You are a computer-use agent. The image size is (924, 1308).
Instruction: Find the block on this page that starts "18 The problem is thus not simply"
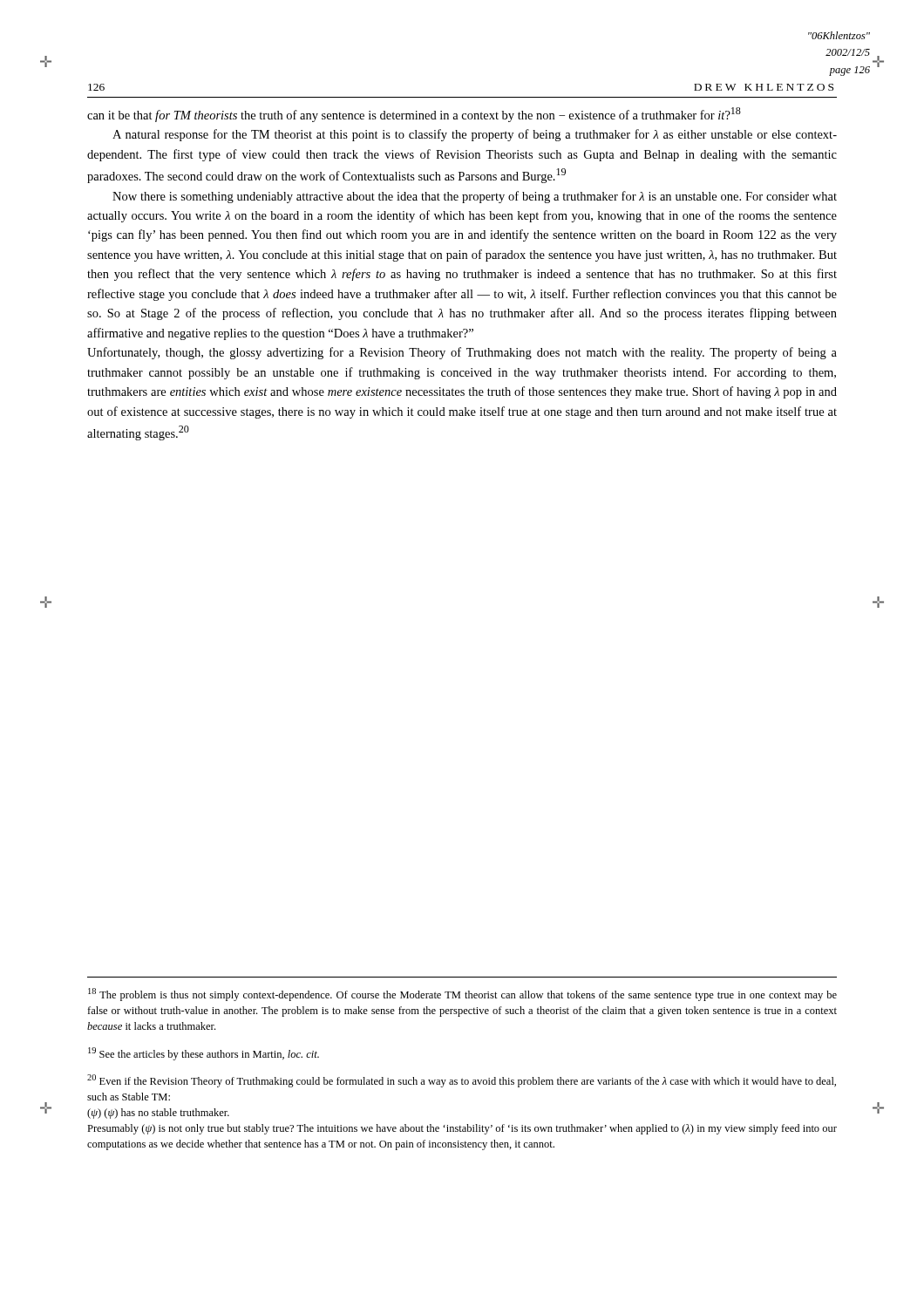click(x=462, y=1010)
